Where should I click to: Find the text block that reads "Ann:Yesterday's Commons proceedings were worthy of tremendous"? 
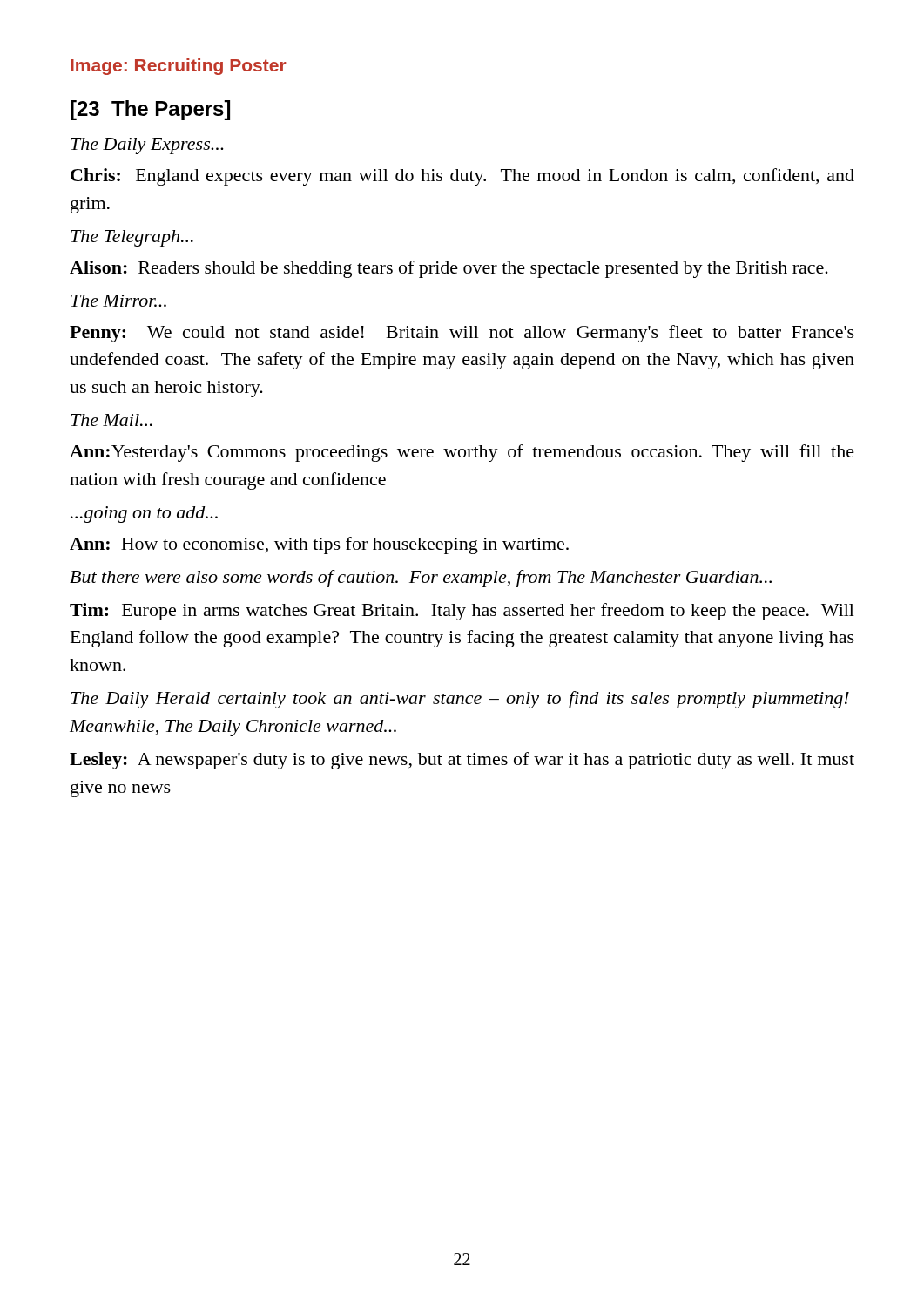(462, 465)
